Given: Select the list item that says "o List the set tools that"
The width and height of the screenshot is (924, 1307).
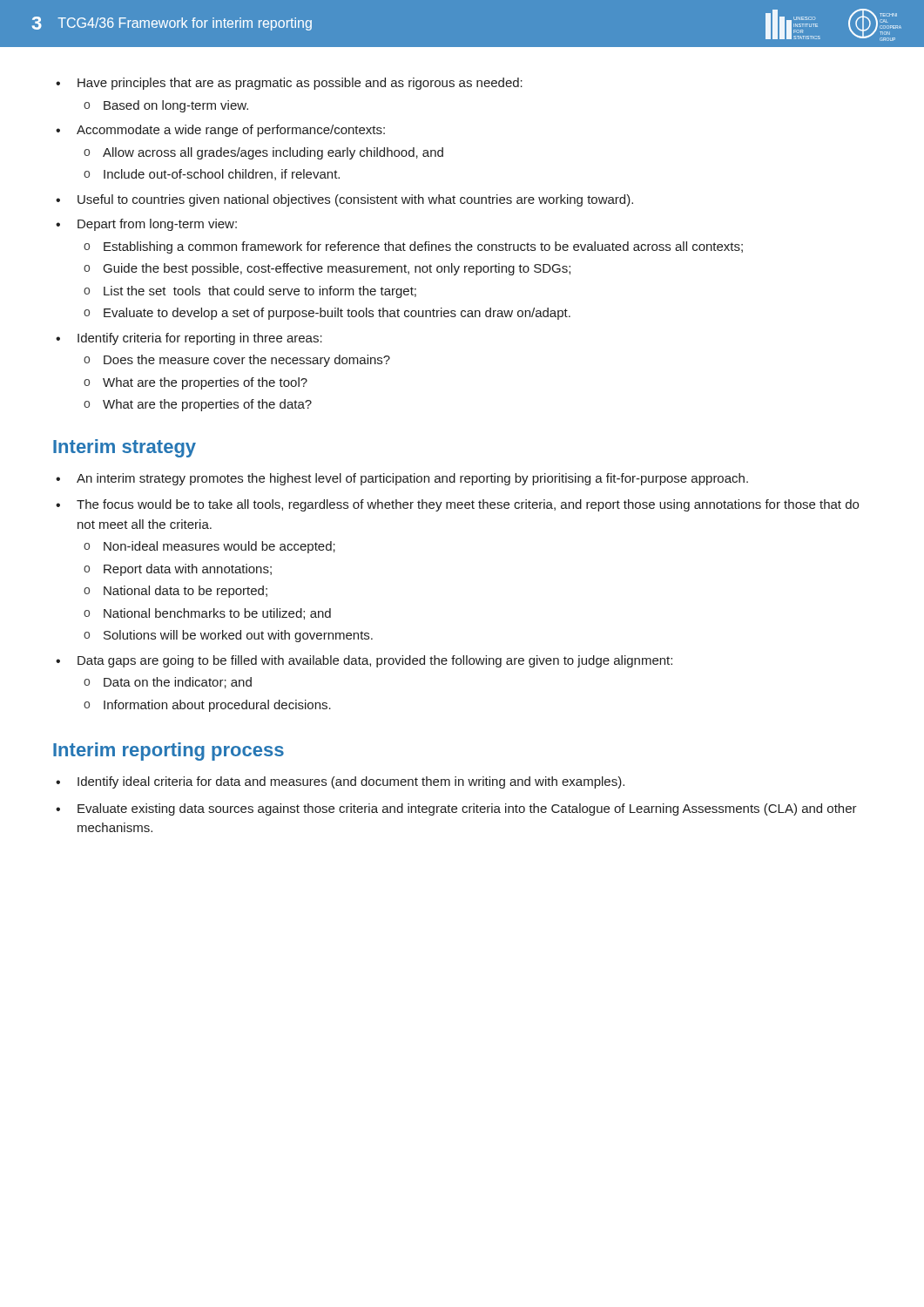Looking at the screenshot, I should (x=250, y=290).
